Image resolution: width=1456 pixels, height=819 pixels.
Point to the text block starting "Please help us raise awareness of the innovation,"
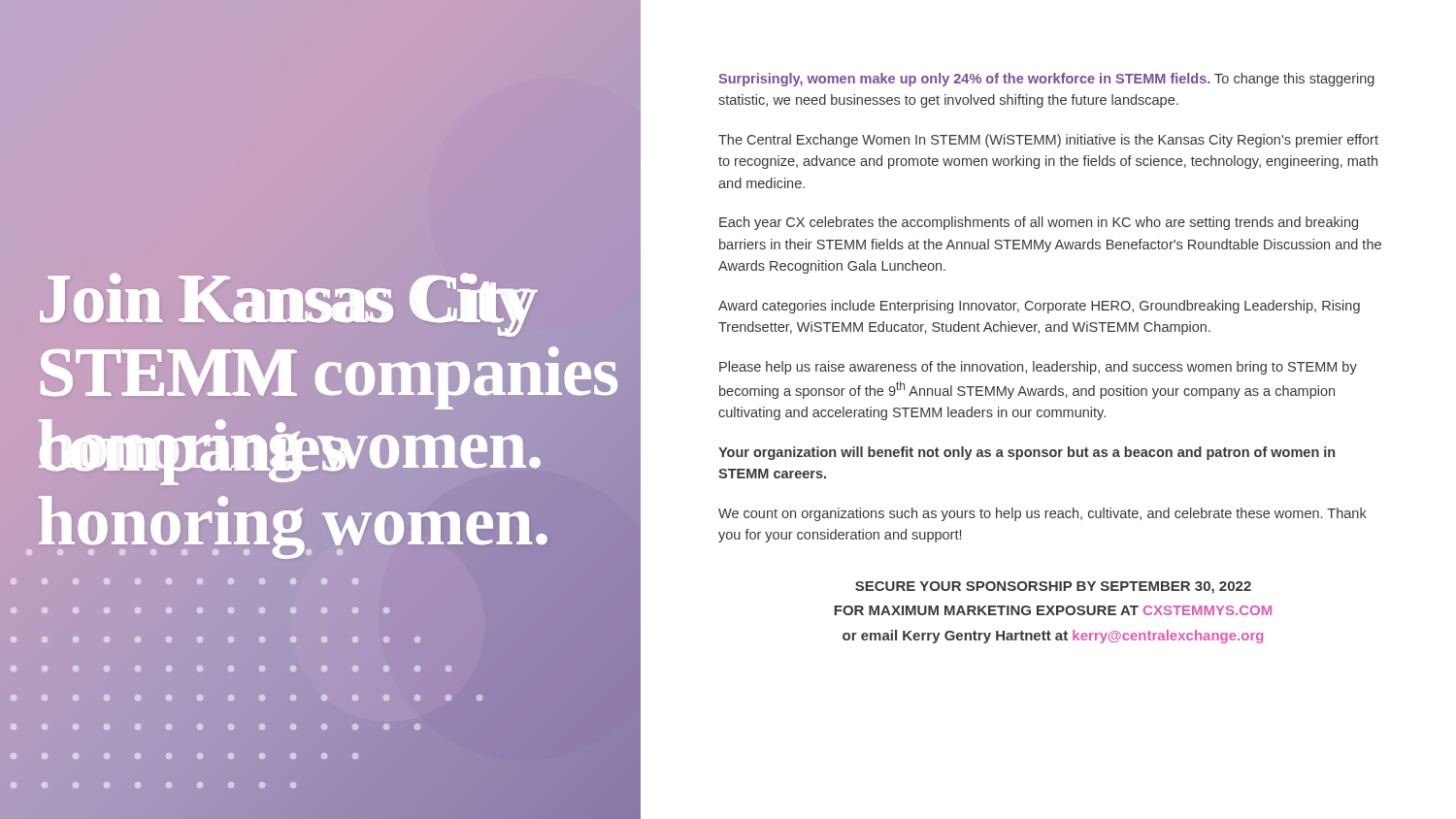pyautogui.click(x=1037, y=390)
